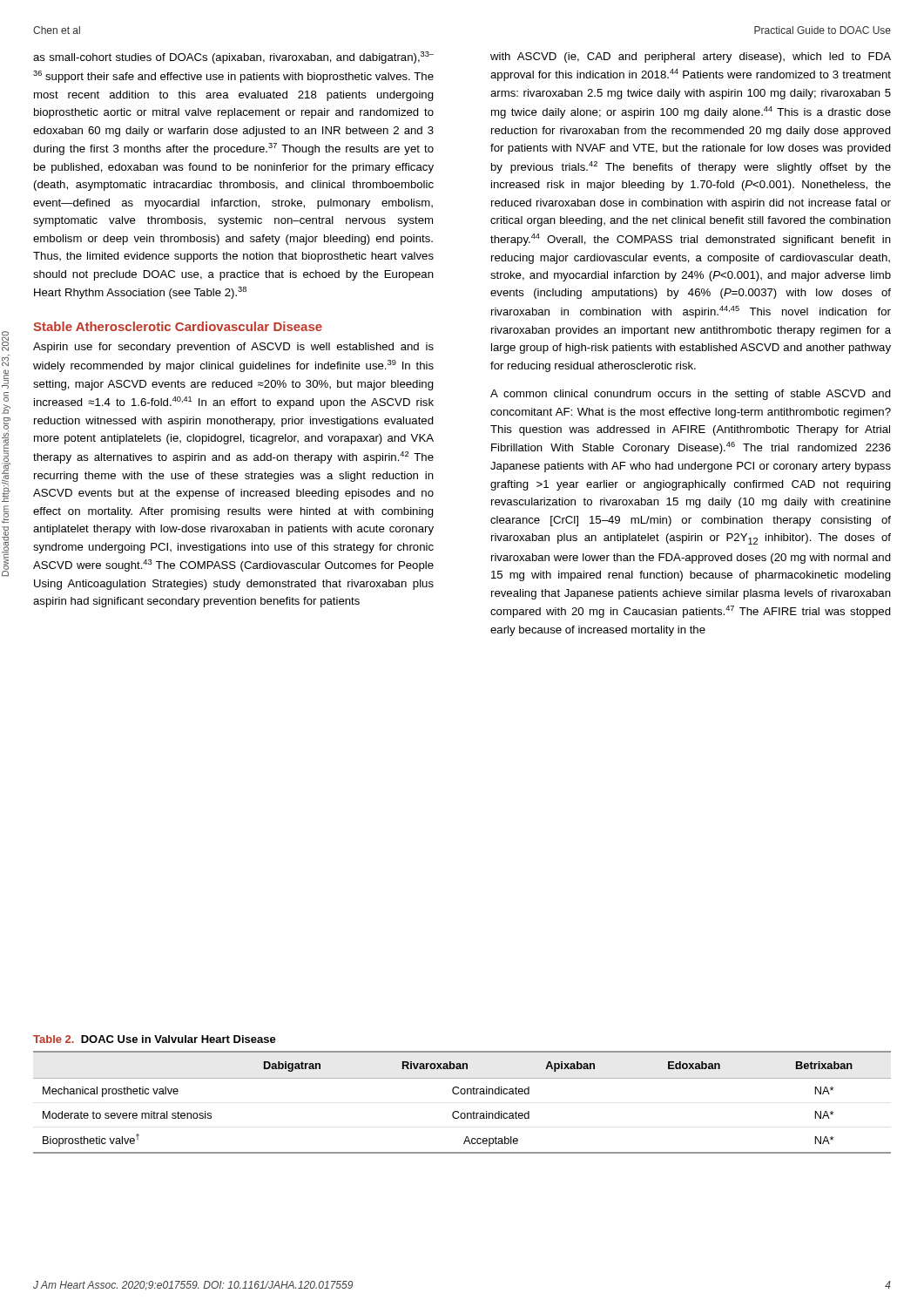924x1307 pixels.
Task: Select the table that reads "Bioprosthetic valve †"
Action: 462,1102
